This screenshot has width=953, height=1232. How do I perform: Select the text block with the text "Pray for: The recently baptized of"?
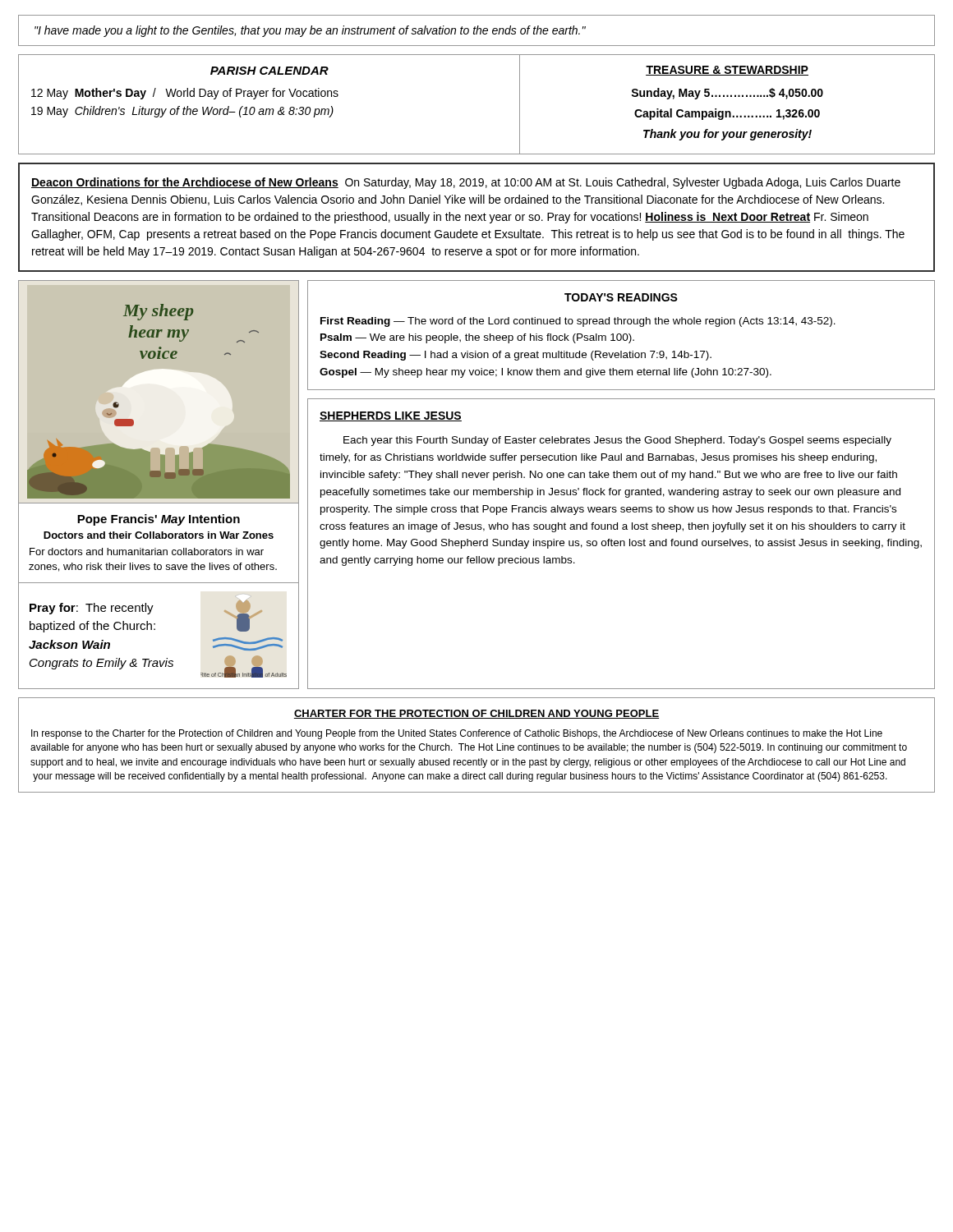101,635
